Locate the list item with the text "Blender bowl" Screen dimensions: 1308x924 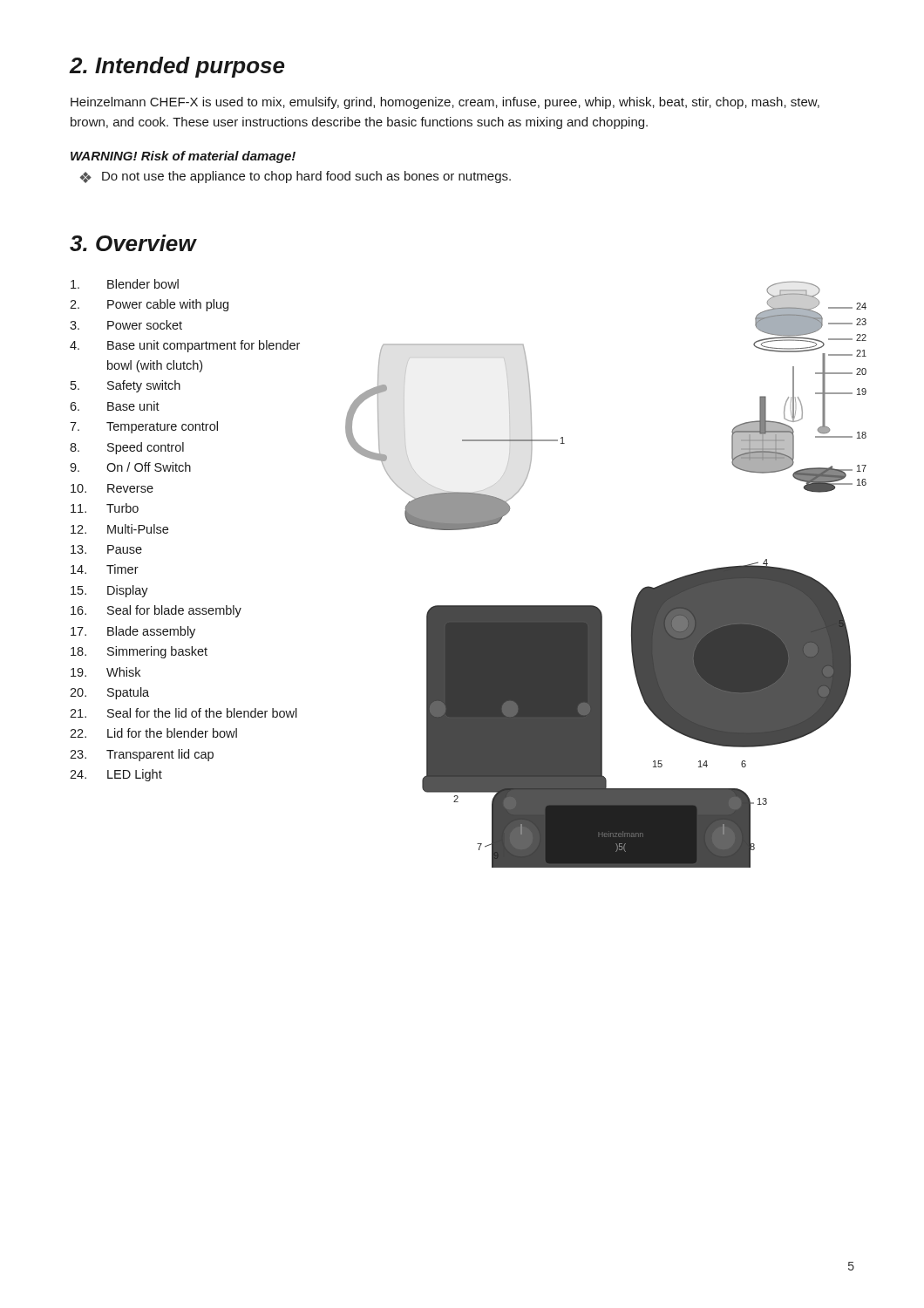click(125, 284)
